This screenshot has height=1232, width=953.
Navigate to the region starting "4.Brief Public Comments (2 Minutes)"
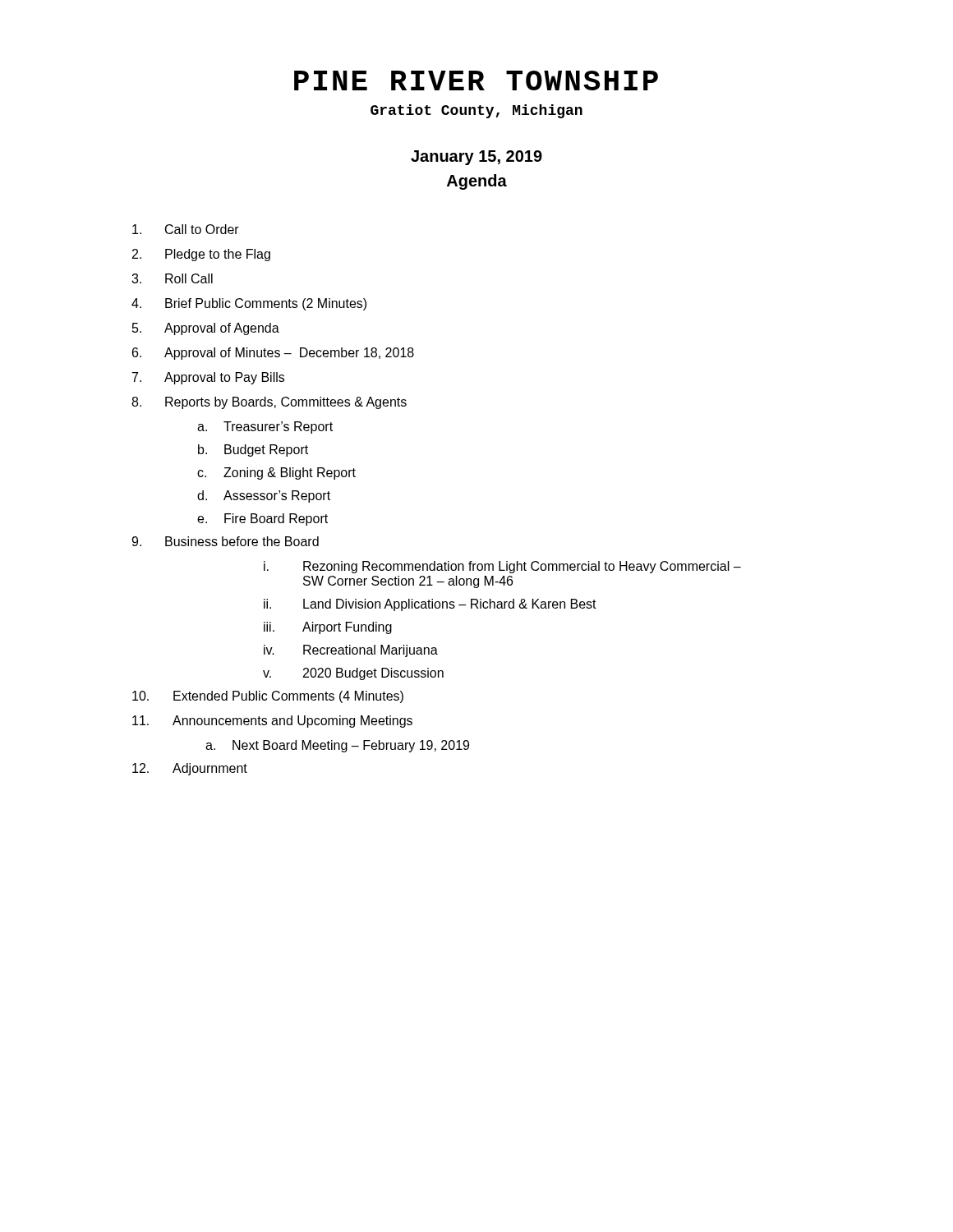(x=249, y=304)
